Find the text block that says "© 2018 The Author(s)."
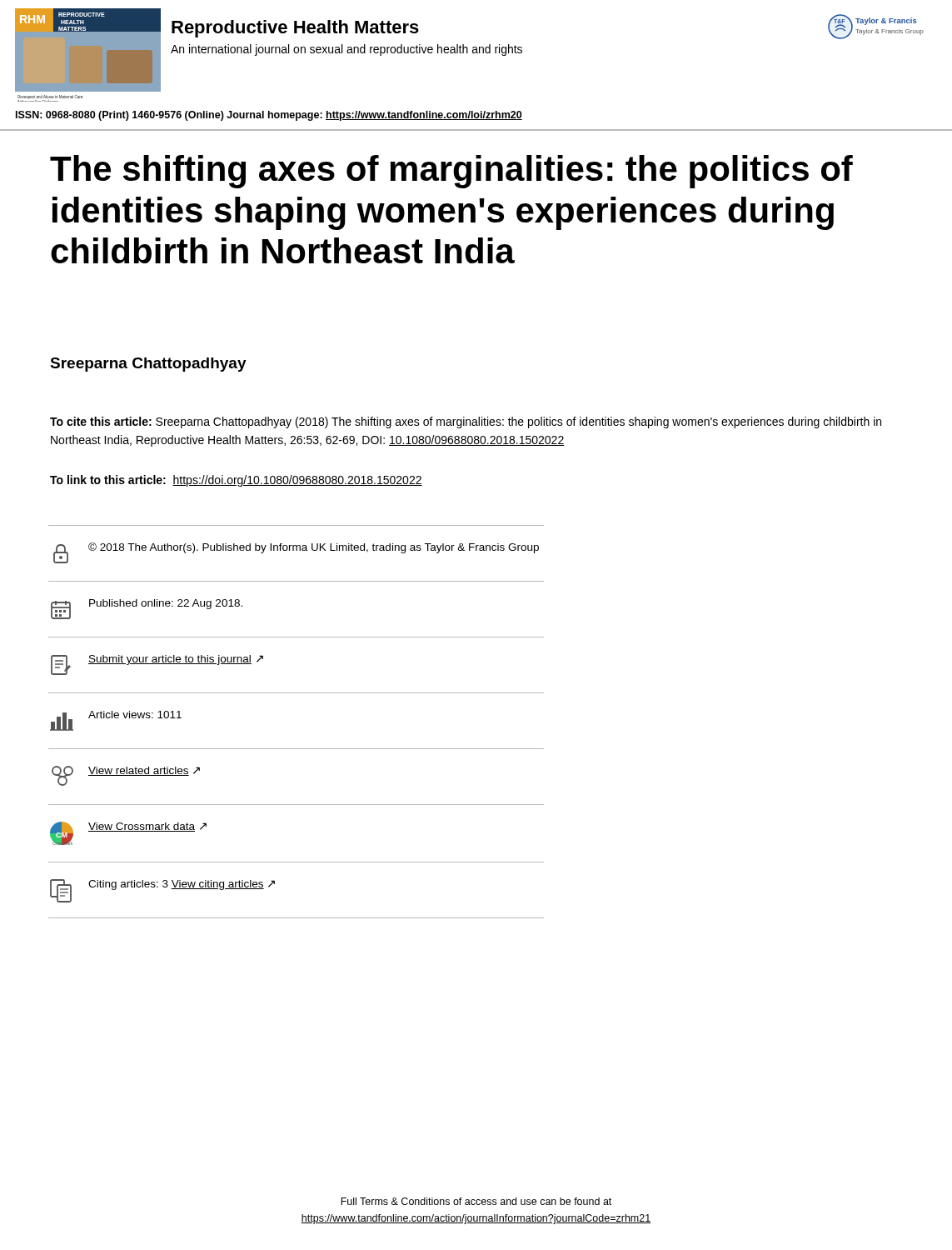Image resolution: width=952 pixels, height=1250 pixels. pyautogui.click(x=294, y=554)
